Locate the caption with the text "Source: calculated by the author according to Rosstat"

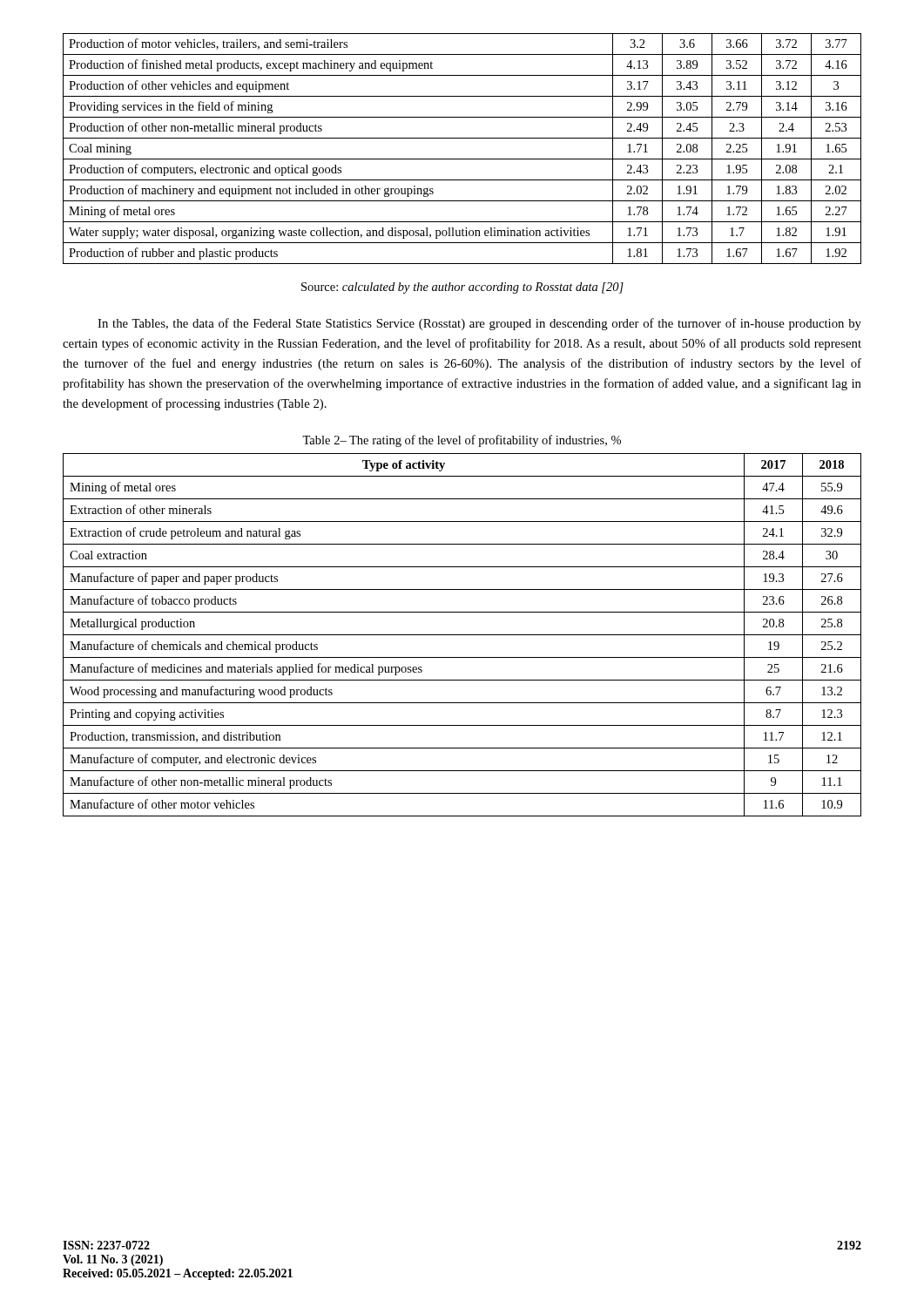[462, 287]
